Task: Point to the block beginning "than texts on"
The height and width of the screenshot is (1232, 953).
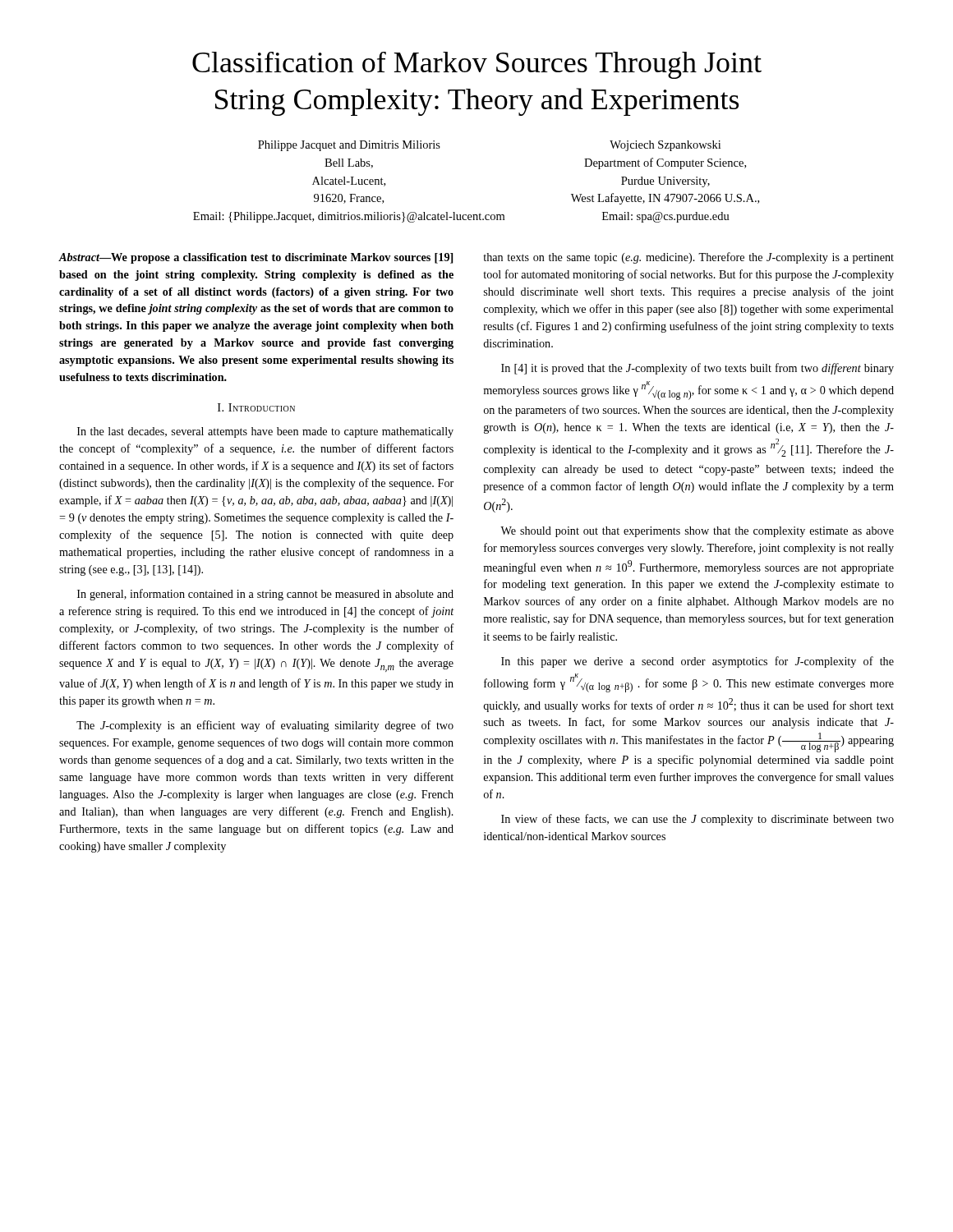Action: pyautogui.click(x=689, y=547)
